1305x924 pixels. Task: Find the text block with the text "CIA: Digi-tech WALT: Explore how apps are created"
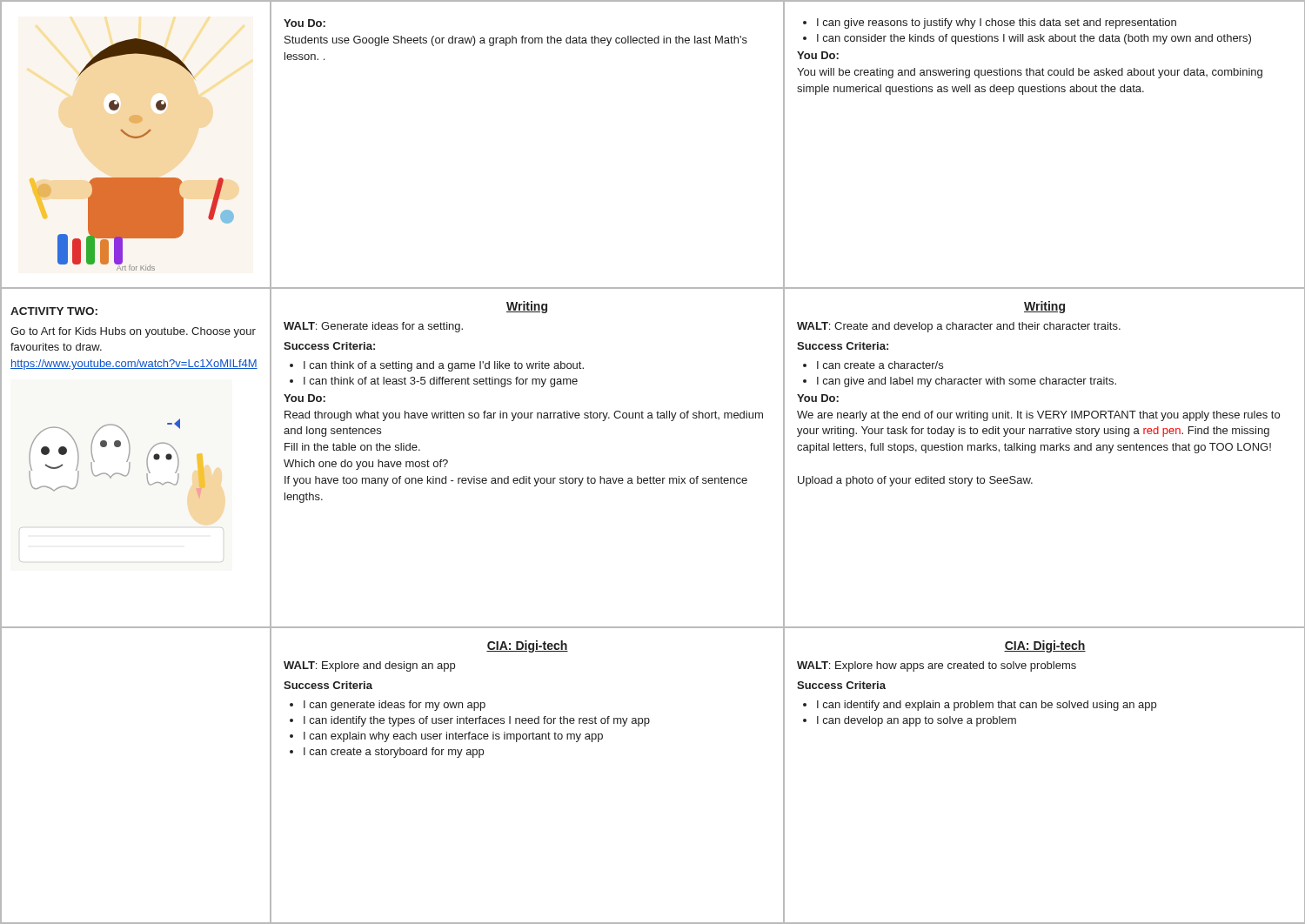(1045, 646)
